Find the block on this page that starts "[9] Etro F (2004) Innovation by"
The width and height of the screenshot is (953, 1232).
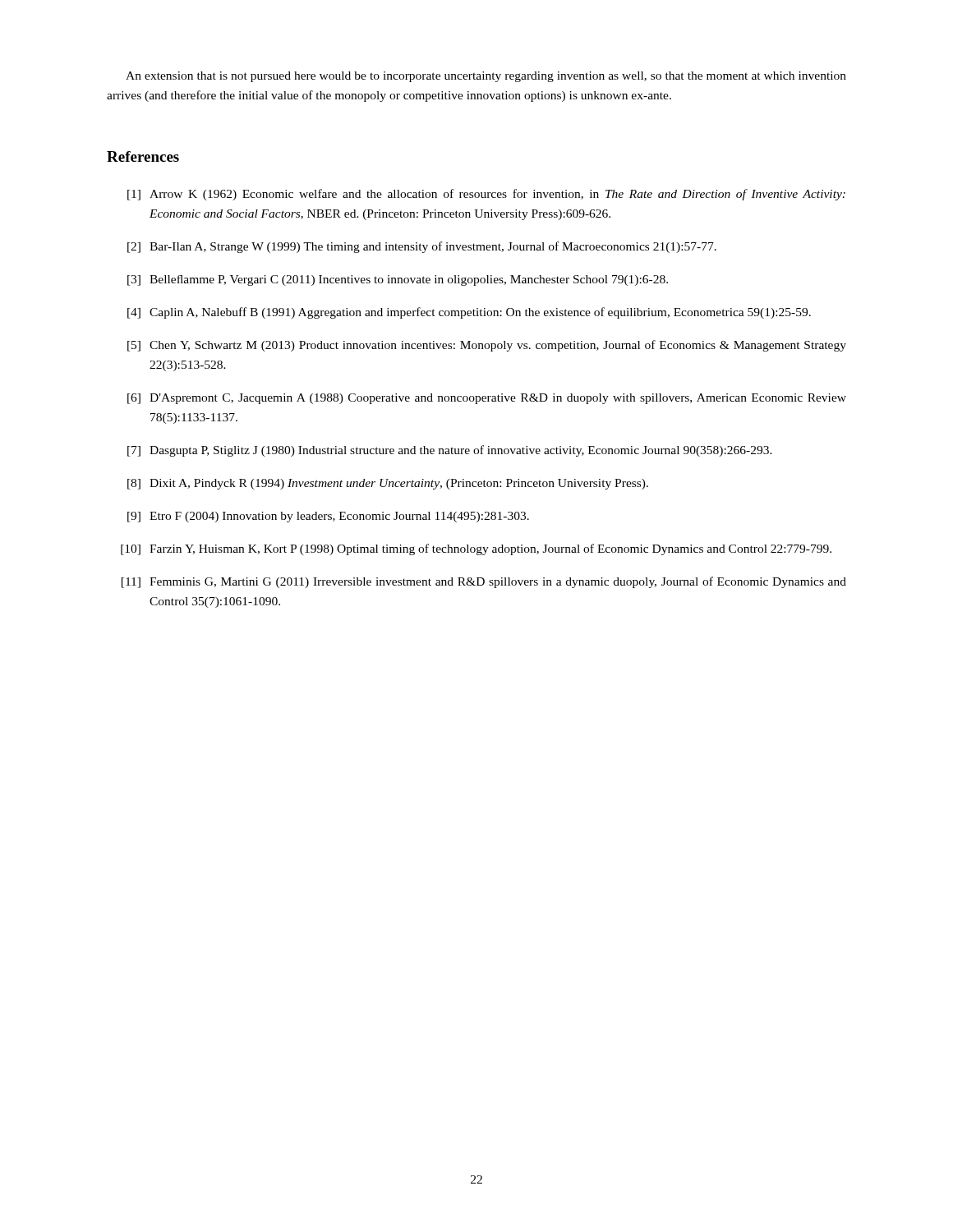pyautogui.click(x=476, y=516)
